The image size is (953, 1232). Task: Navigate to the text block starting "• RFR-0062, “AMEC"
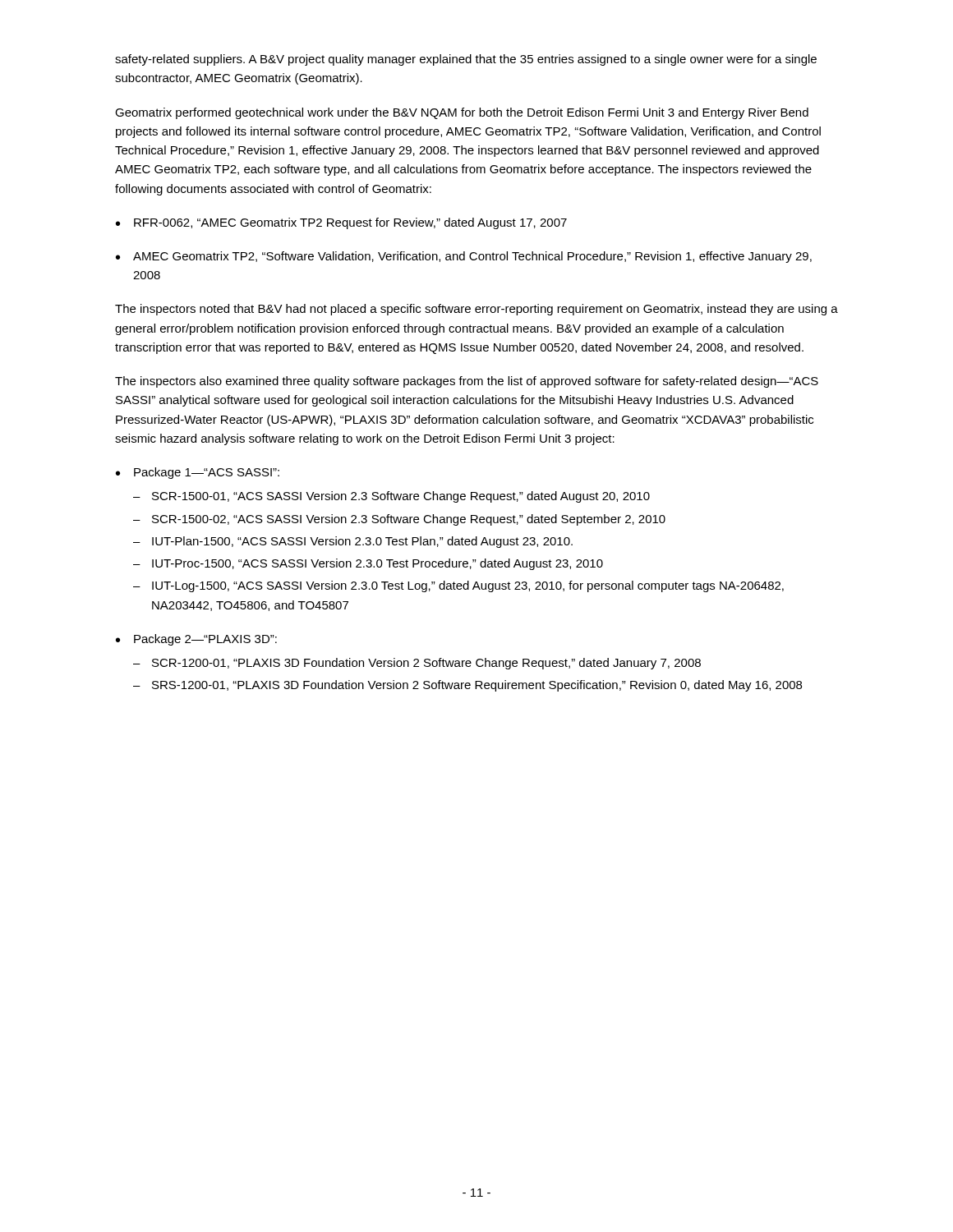(476, 224)
